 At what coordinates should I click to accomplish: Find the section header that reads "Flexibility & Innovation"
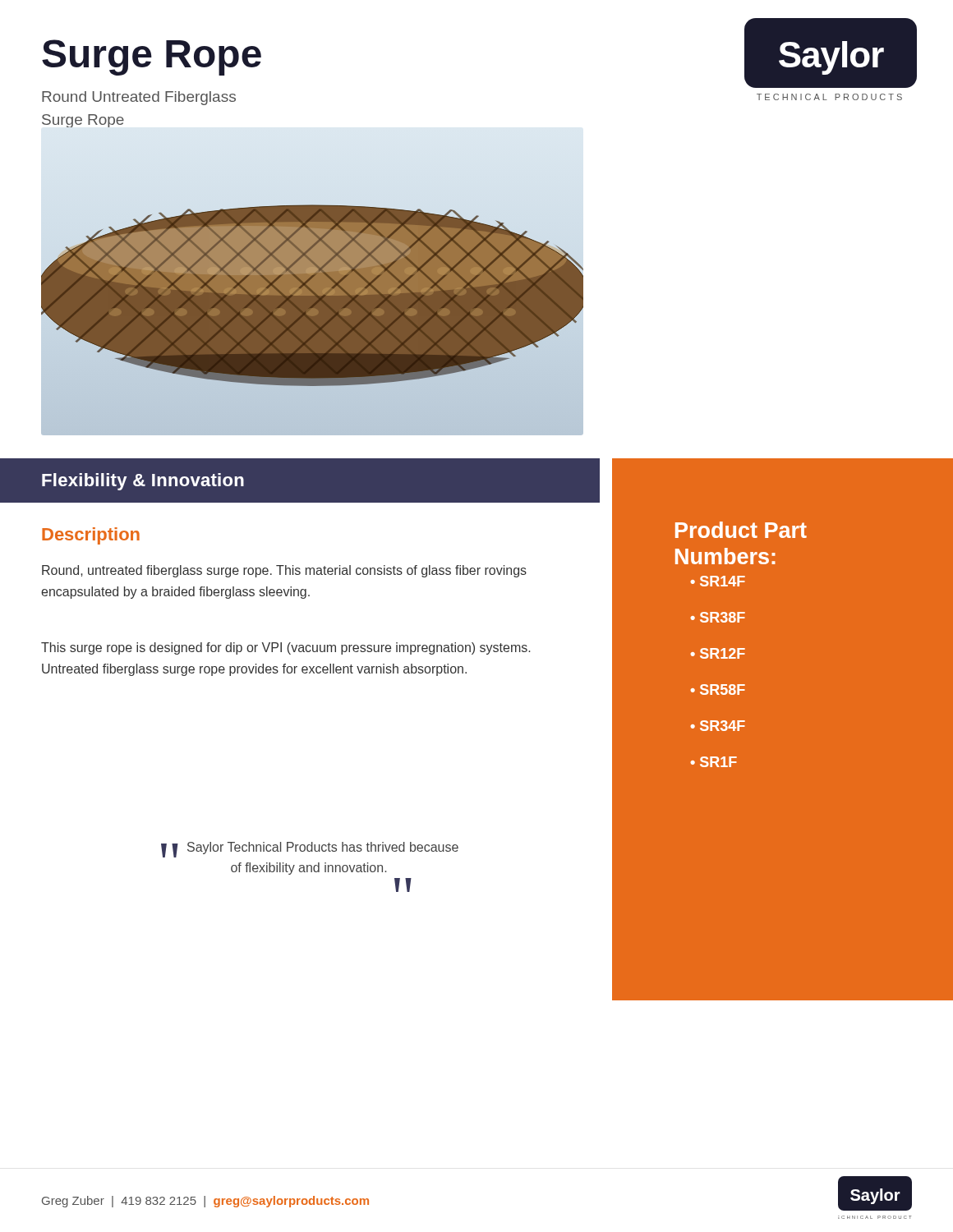pyautogui.click(x=143, y=480)
